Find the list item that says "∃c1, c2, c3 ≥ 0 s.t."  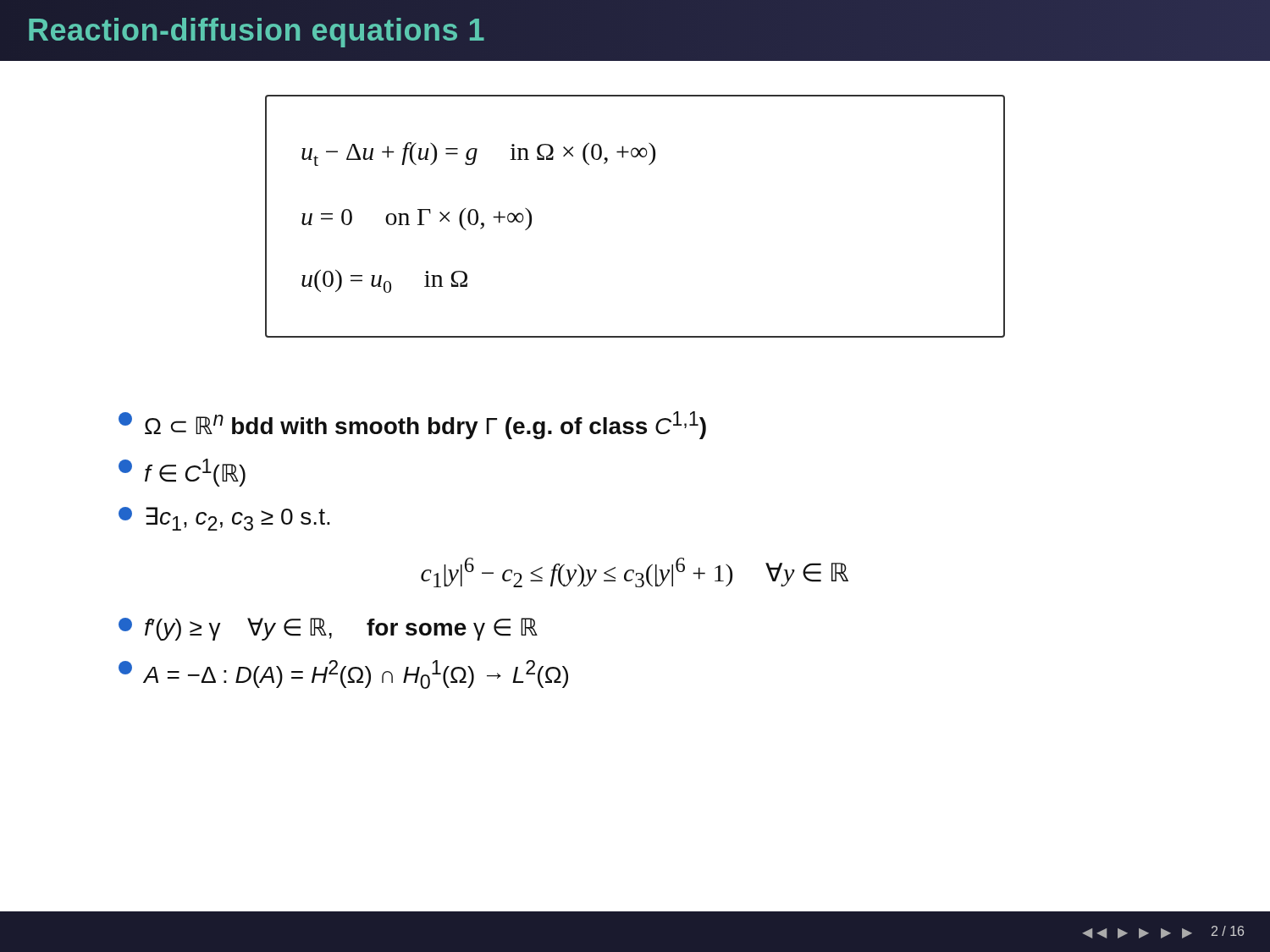coord(225,519)
